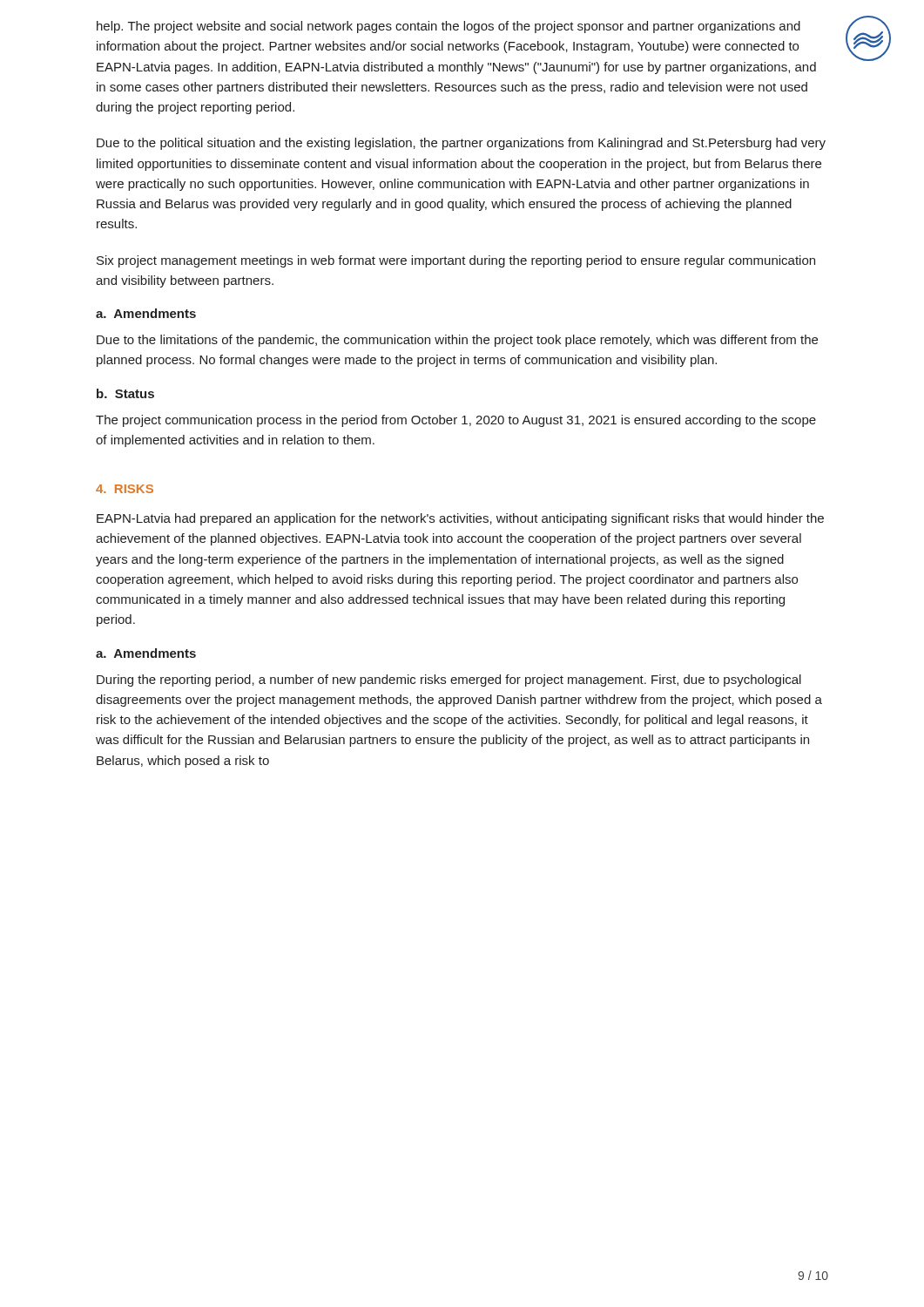Locate the logo
The width and height of the screenshot is (924, 1307).
868,38
